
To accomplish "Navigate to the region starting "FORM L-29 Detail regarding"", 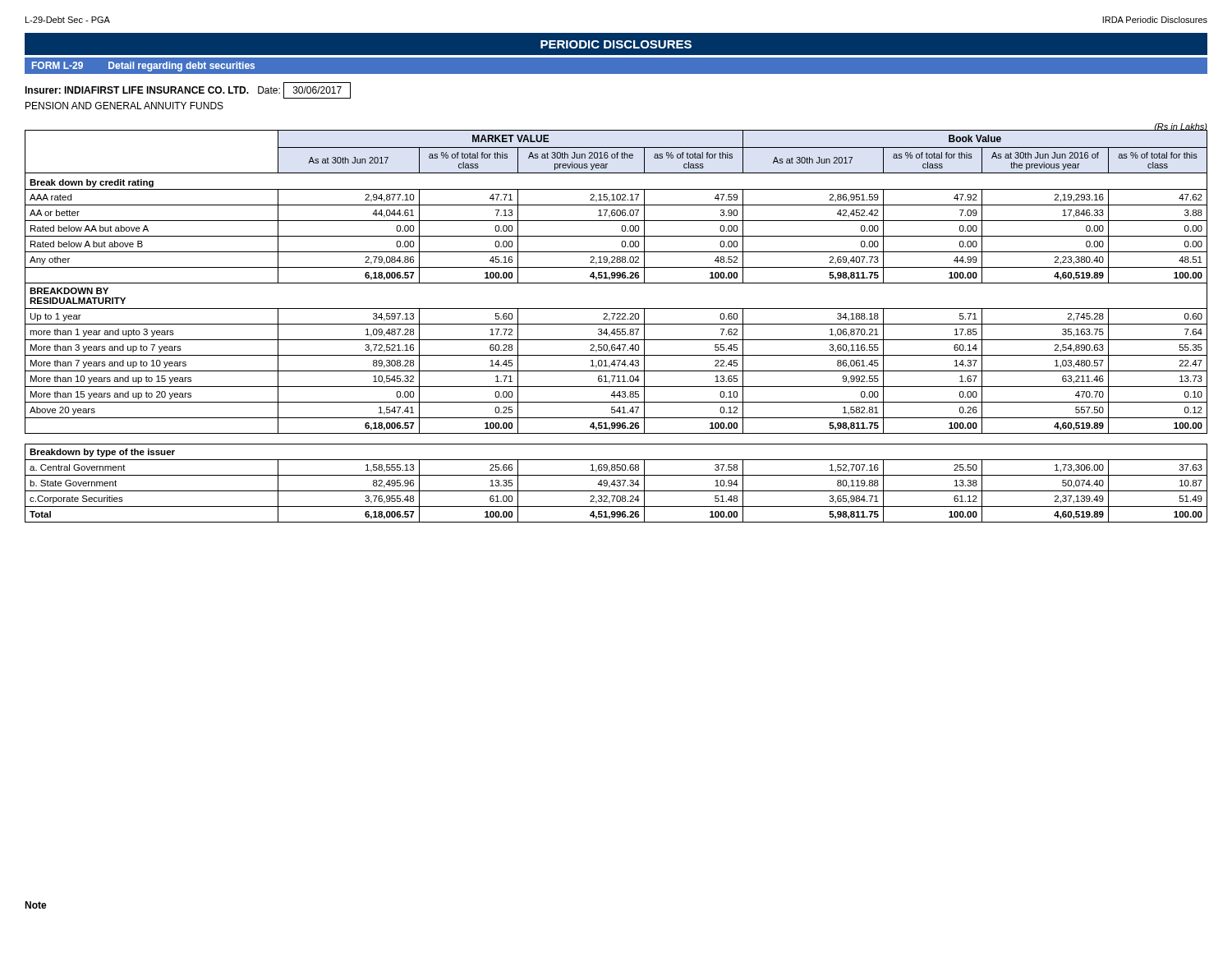I will 143,66.
